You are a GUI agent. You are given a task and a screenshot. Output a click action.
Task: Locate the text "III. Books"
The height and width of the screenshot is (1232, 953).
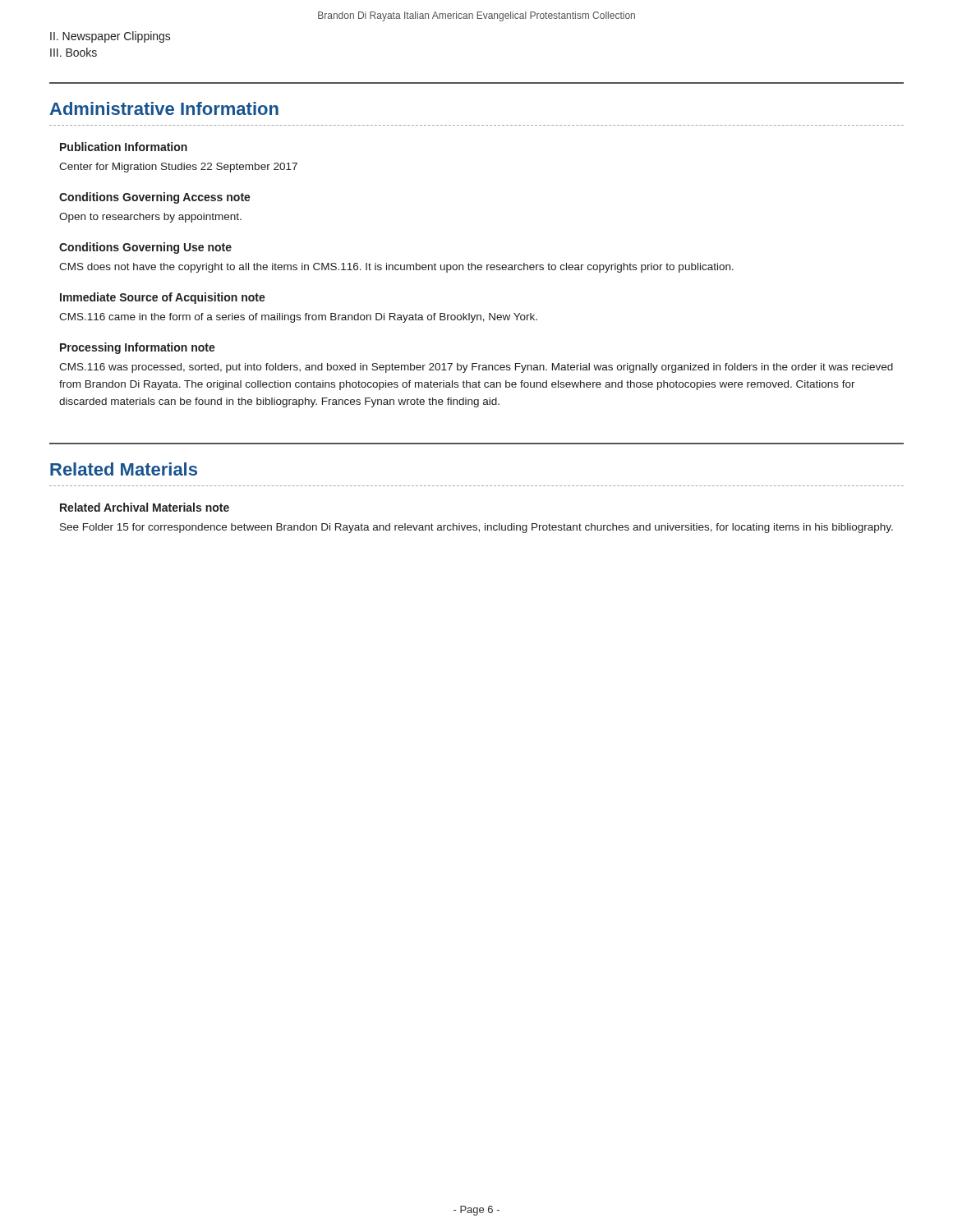point(73,53)
